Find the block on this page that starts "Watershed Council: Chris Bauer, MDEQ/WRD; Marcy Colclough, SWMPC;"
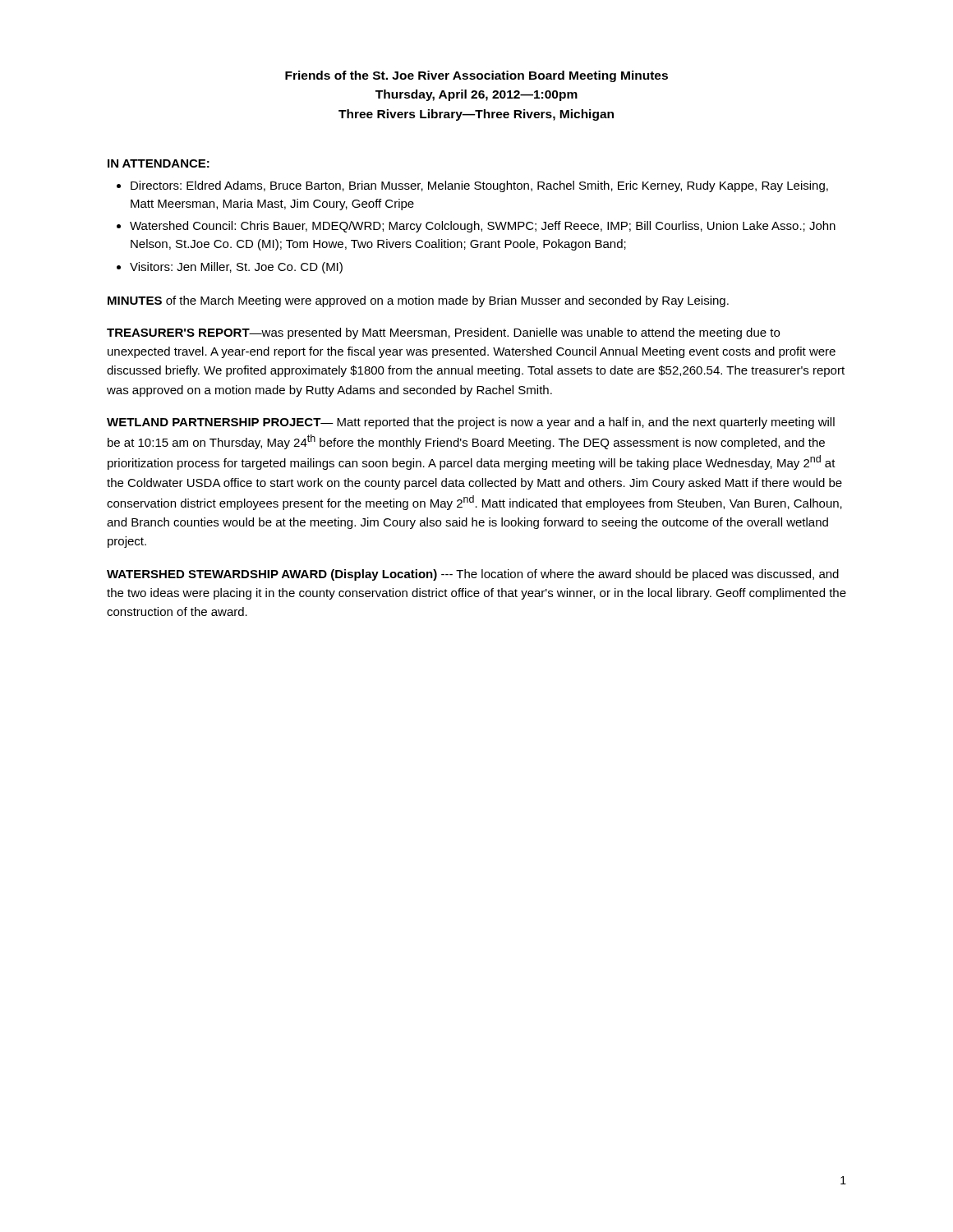The height and width of the screenshot is (1232, 953). click(x=488, y=235)
